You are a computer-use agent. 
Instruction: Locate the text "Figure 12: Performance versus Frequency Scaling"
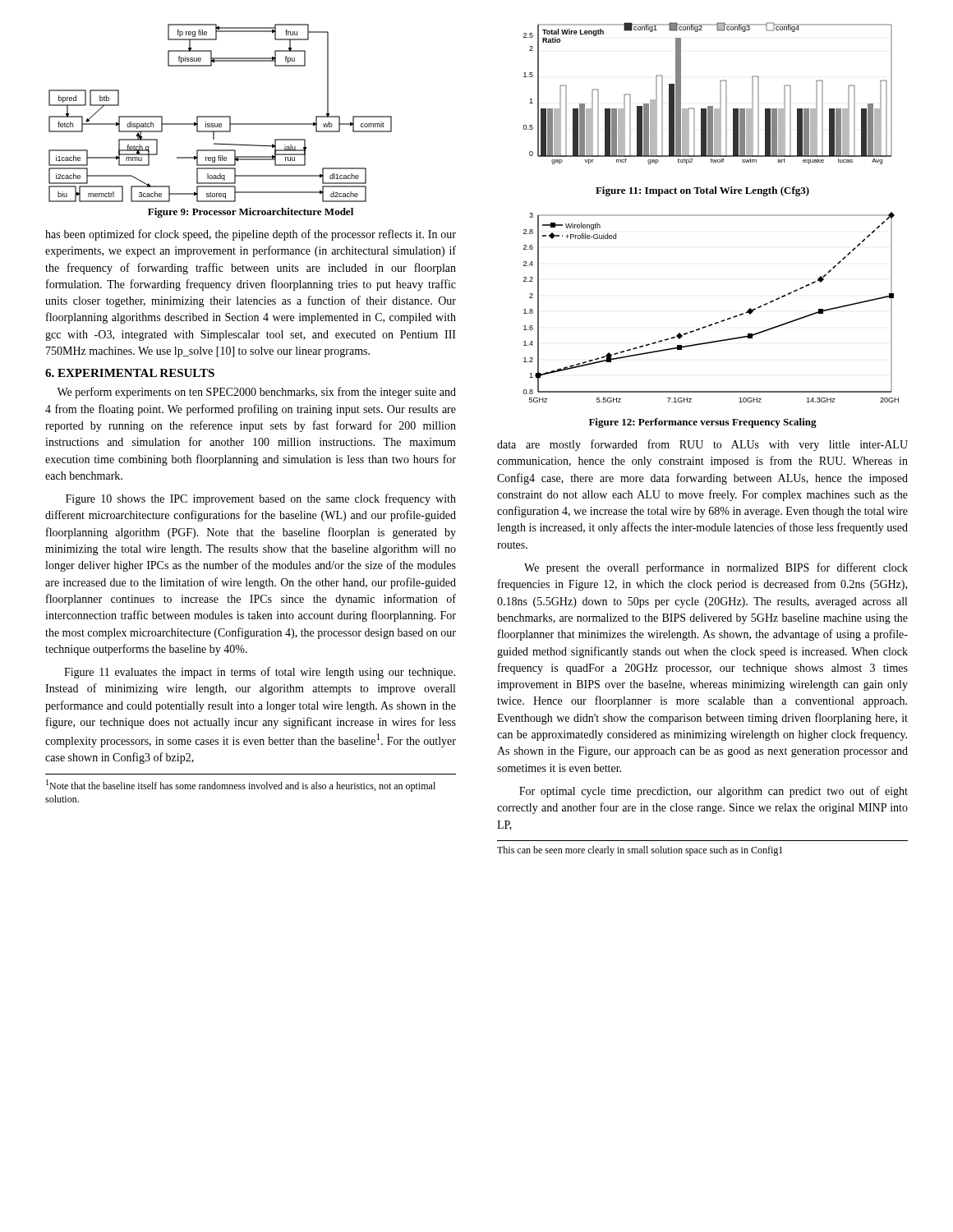pyautogui.click(x=702, y=422)
